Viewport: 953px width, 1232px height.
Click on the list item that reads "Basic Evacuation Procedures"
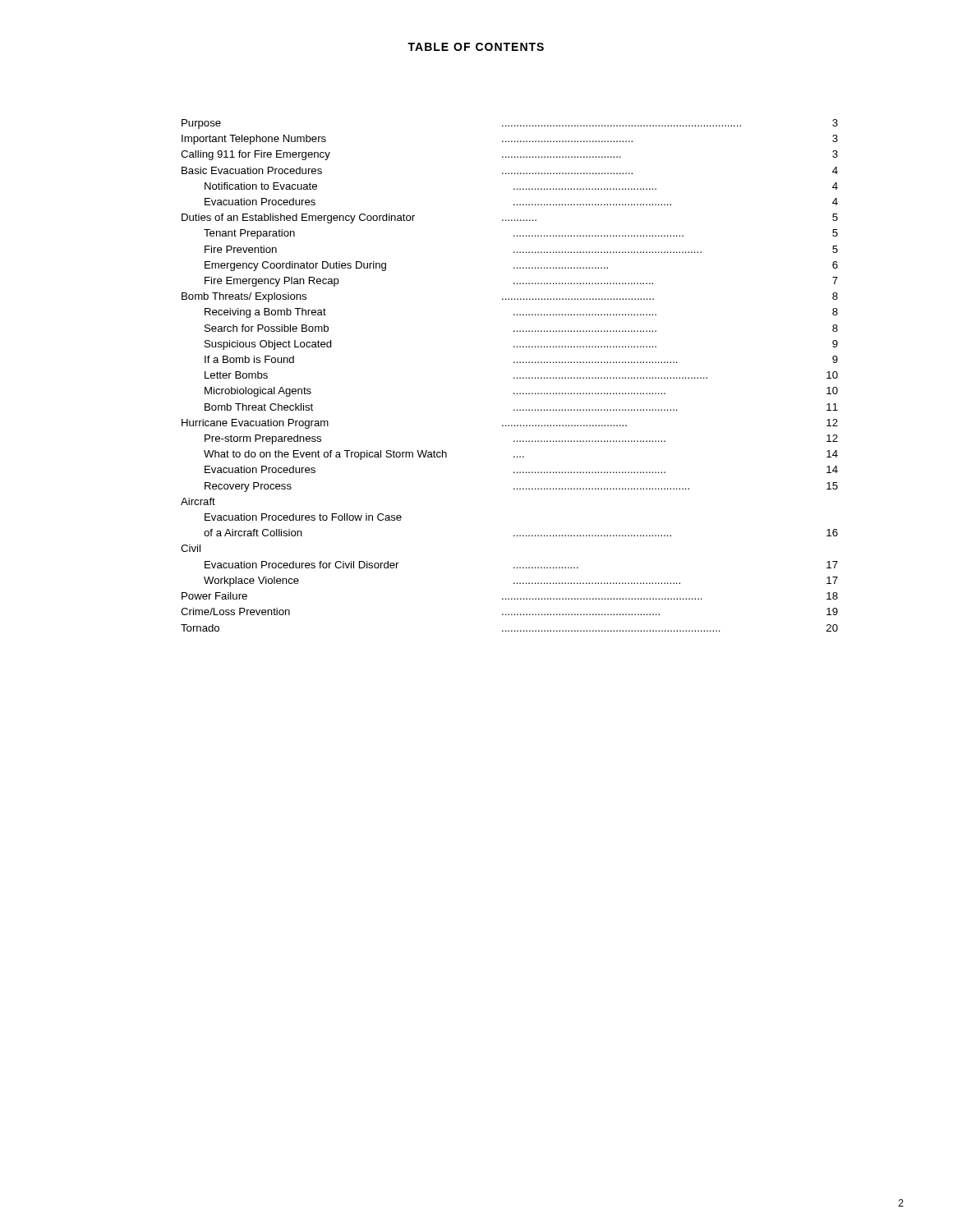(x=509, y=170)
